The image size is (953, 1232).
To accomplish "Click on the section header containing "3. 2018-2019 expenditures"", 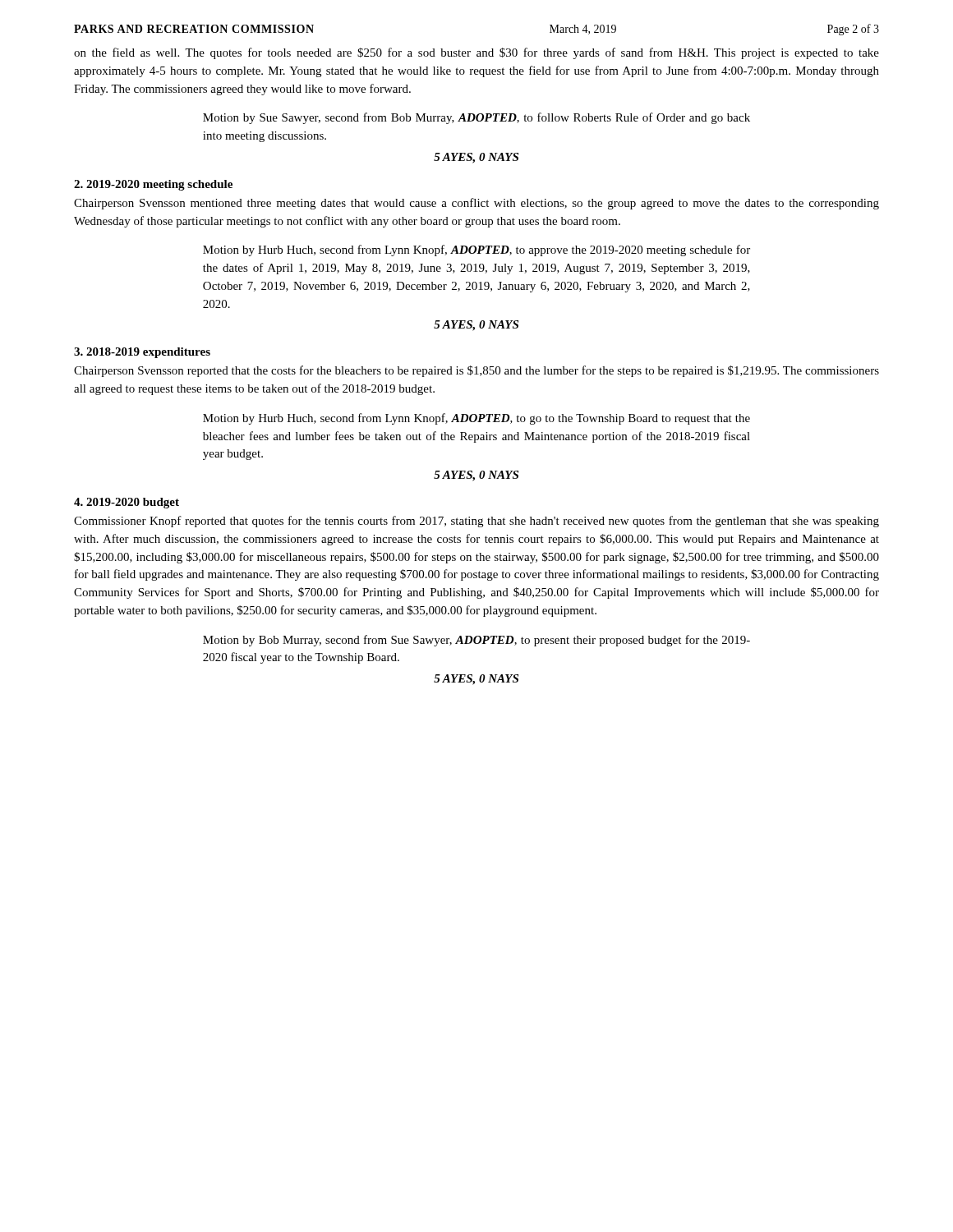I will coord(142,352).
